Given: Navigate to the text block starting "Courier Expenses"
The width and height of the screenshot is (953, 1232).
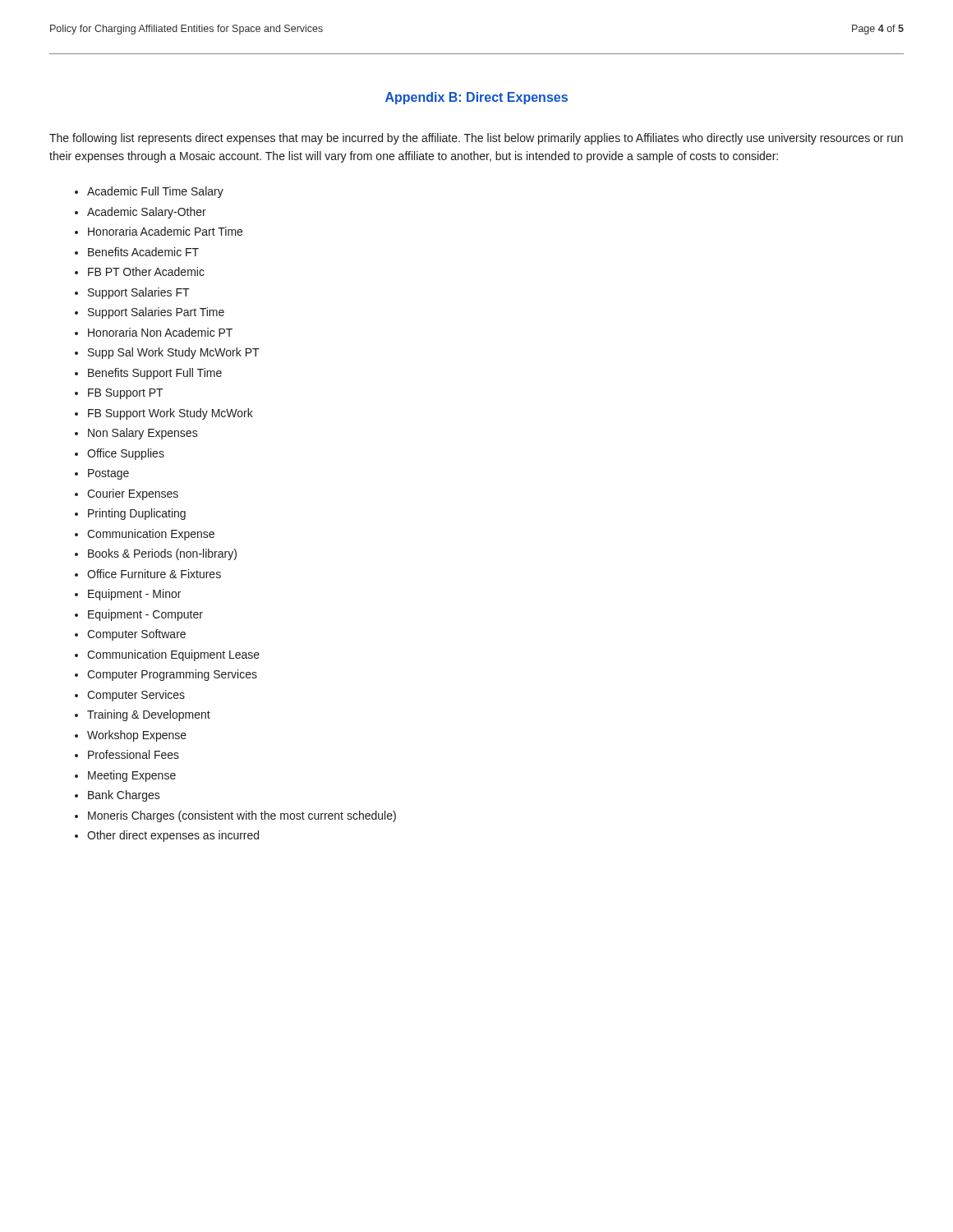Looking at the screenshot, I should pyautogui.click(x=133, y=493).
